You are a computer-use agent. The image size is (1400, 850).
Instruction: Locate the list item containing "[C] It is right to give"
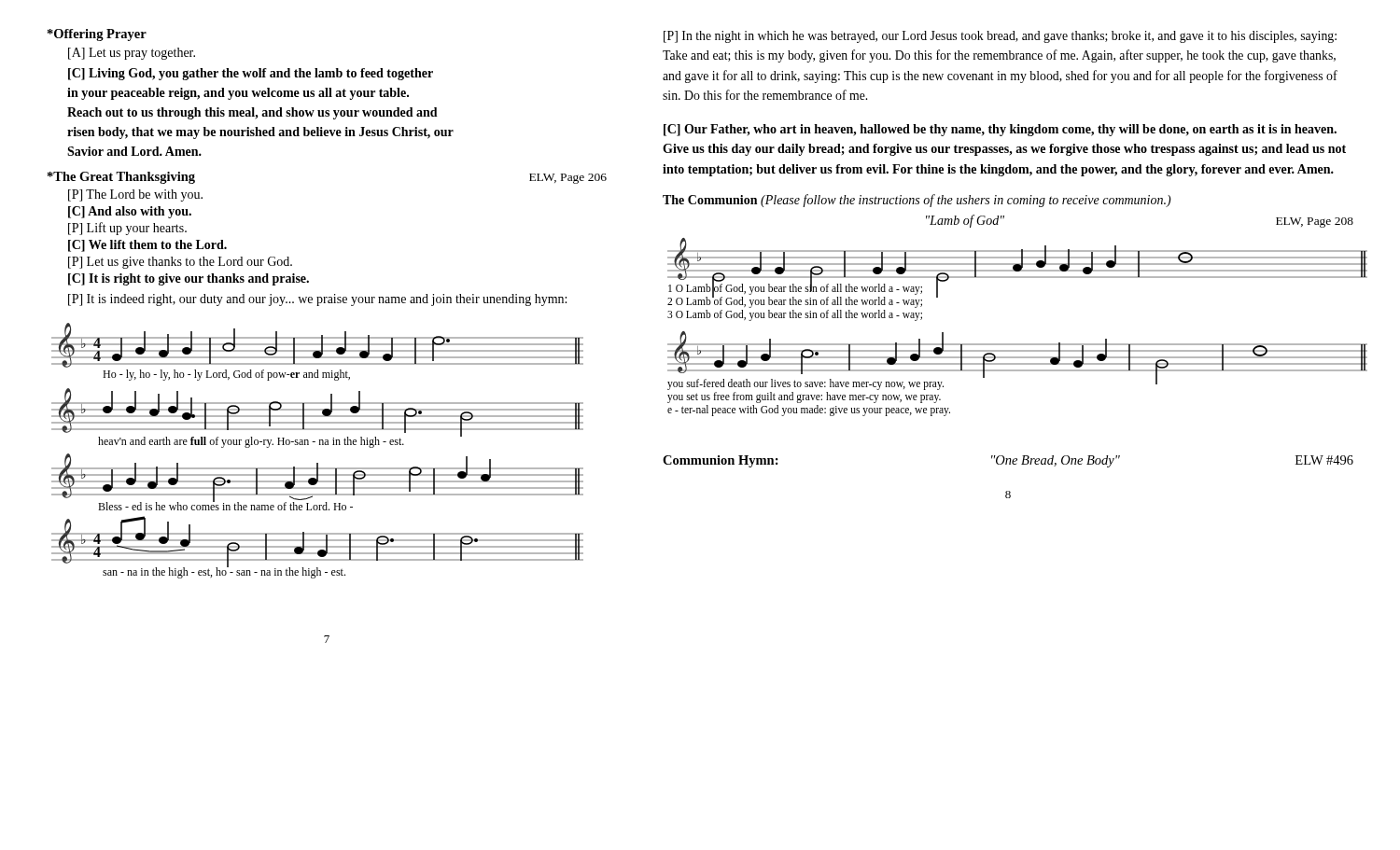pos(188,279)
